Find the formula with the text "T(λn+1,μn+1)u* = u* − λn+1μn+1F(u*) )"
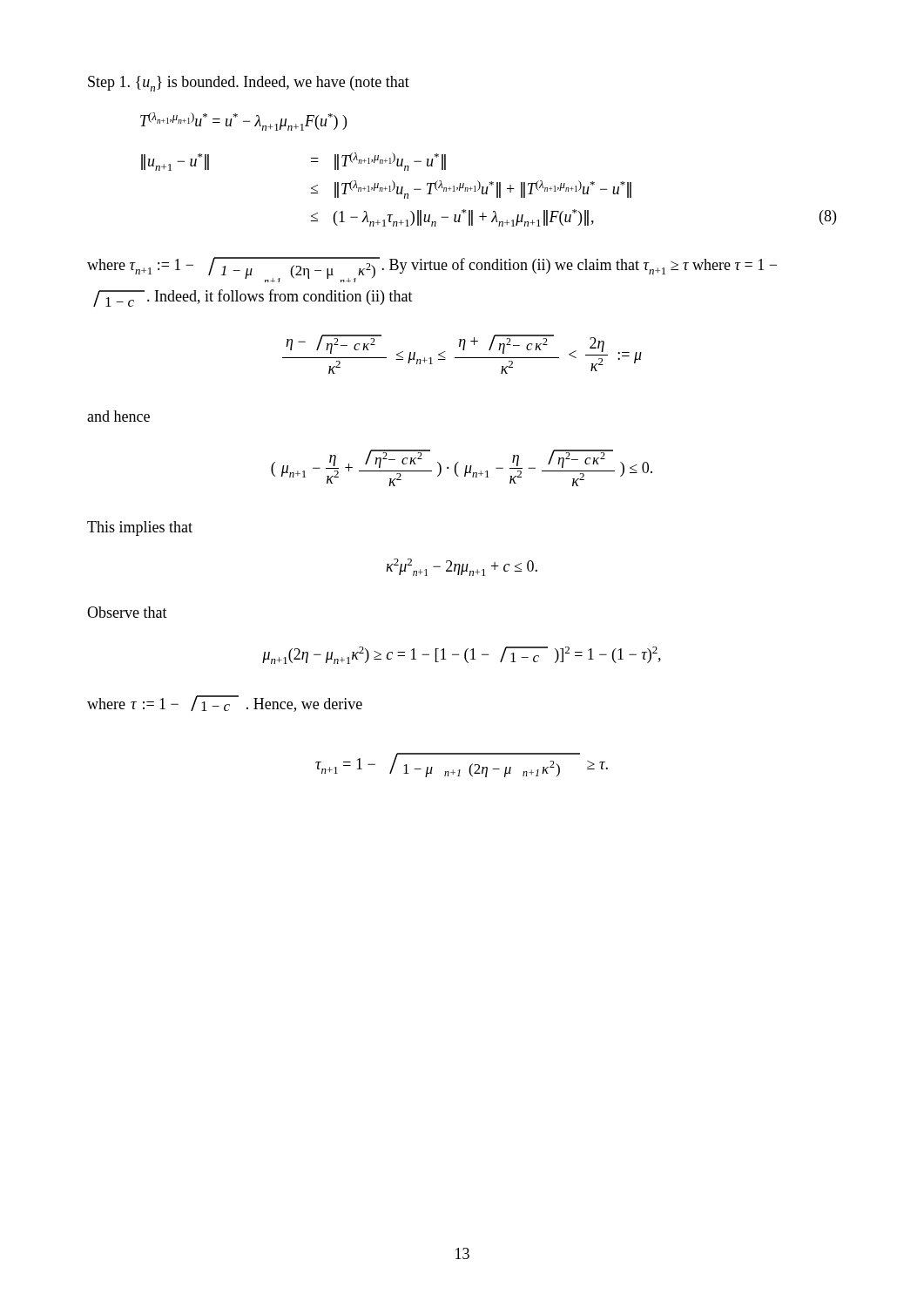 (x=243, y=121)
